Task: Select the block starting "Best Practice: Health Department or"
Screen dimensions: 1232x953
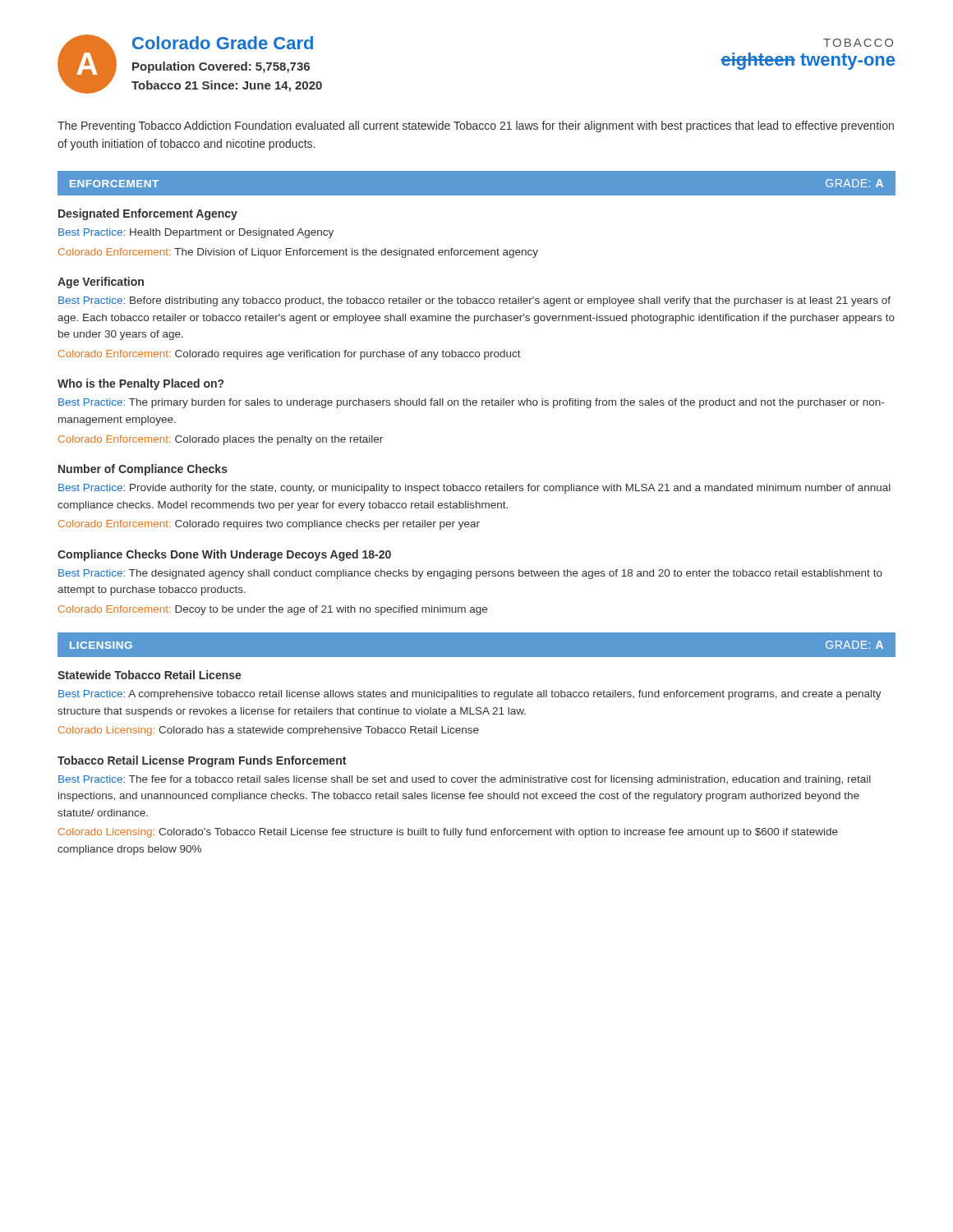Action: [476, 243]
